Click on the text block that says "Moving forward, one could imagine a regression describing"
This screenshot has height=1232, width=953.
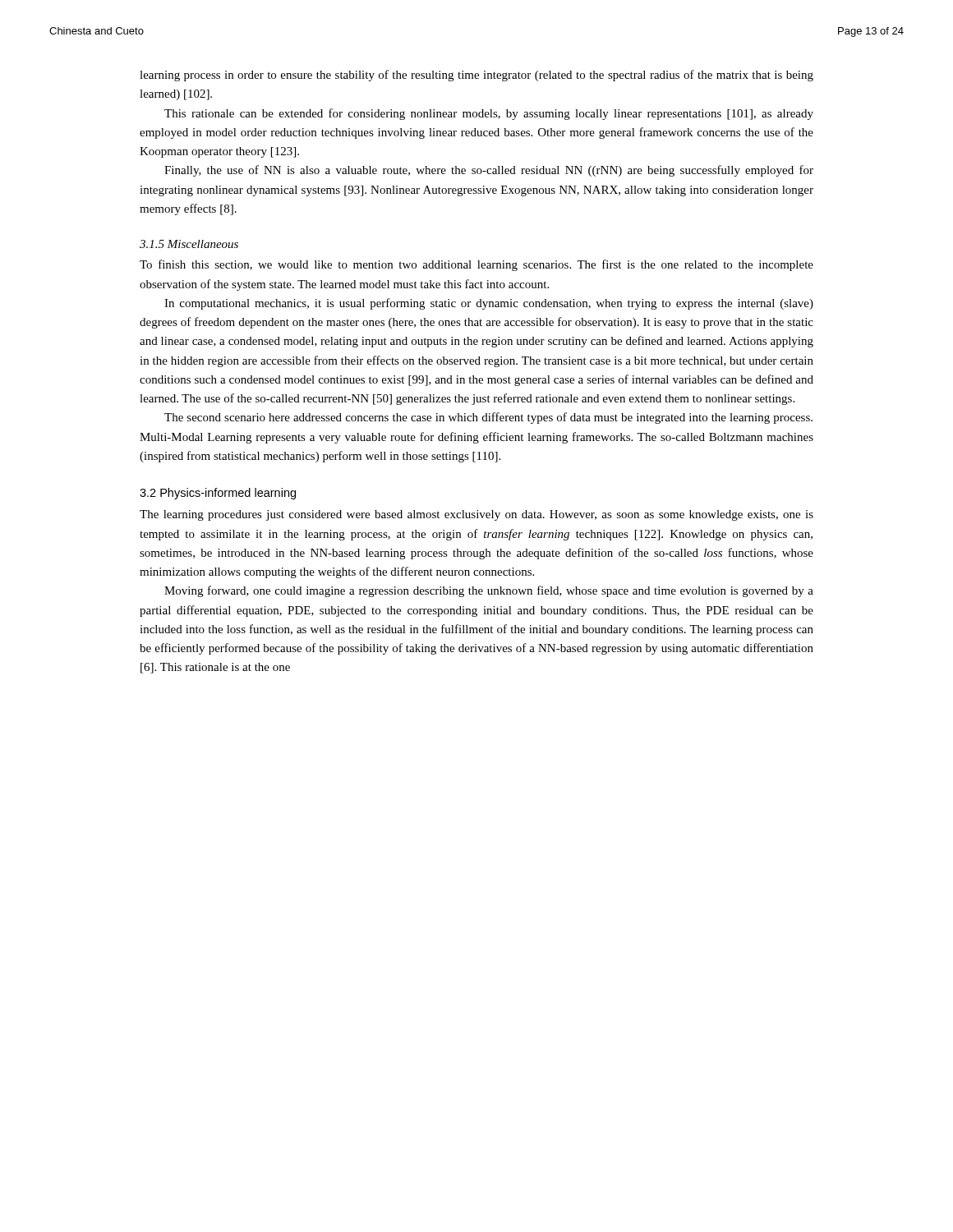point(476,630)
